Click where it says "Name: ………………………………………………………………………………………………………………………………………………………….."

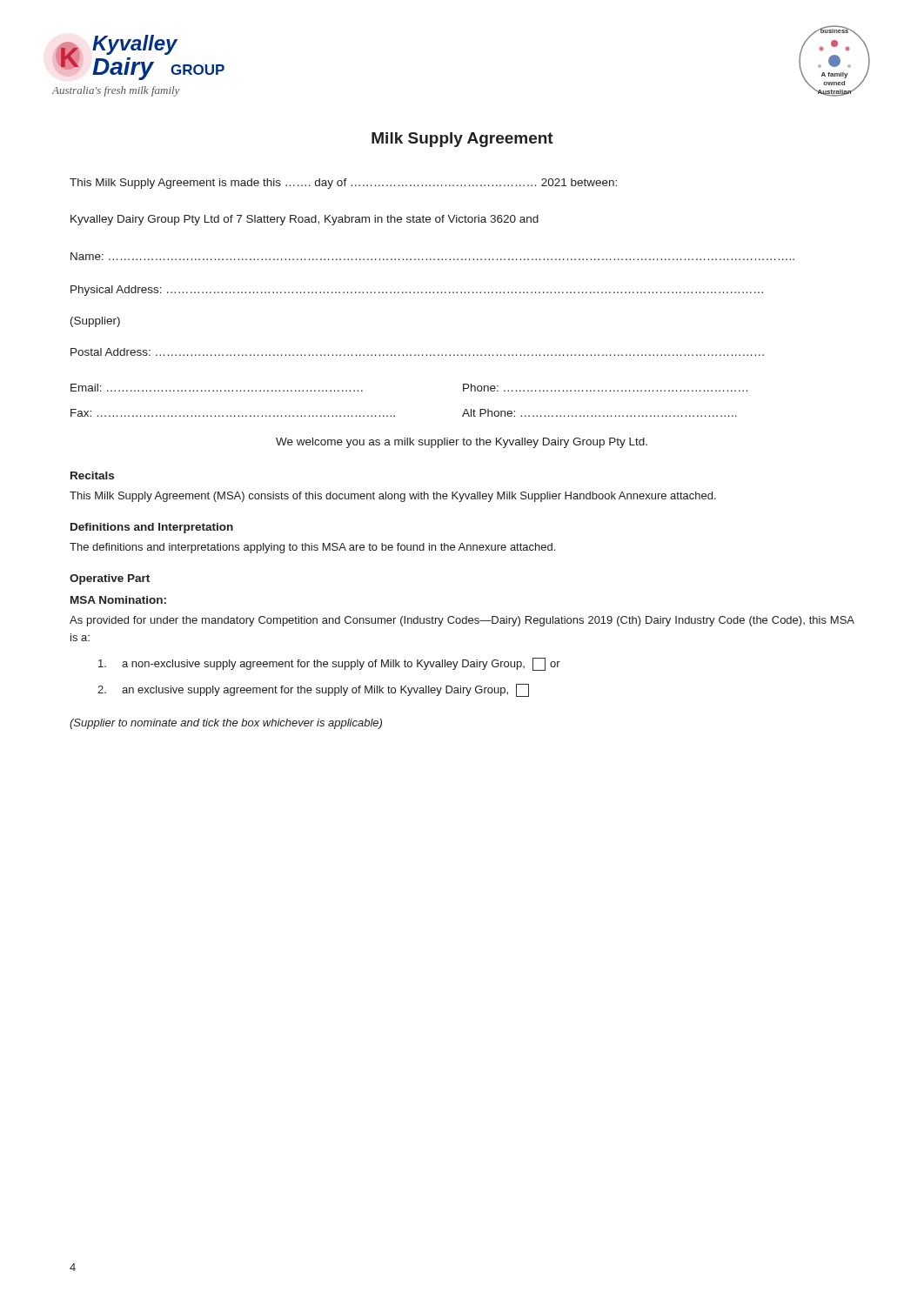(432, 256)
